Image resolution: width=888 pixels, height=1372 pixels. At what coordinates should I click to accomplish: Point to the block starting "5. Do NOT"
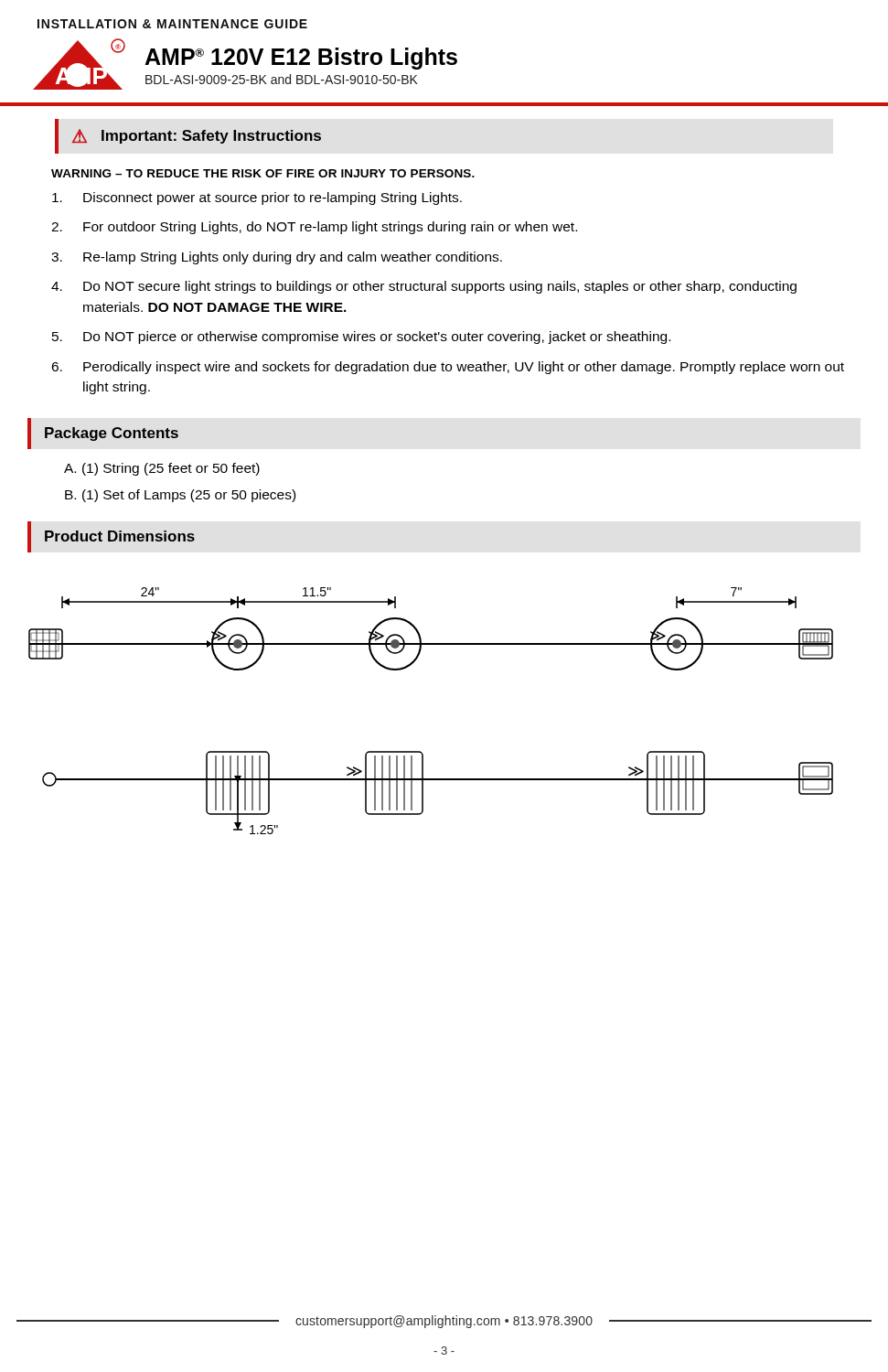tap(456, 337)
